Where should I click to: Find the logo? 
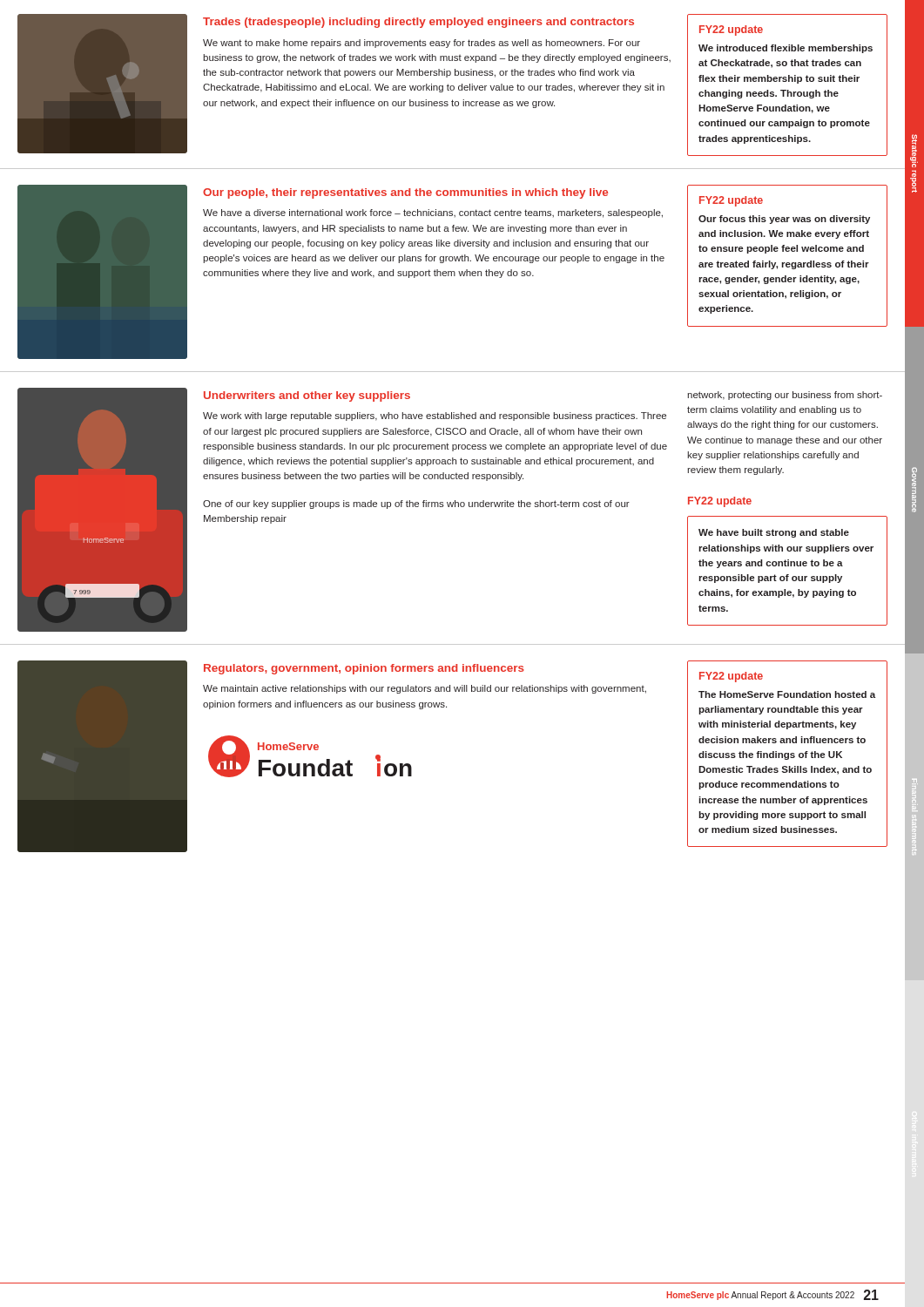tap(437, 757)
